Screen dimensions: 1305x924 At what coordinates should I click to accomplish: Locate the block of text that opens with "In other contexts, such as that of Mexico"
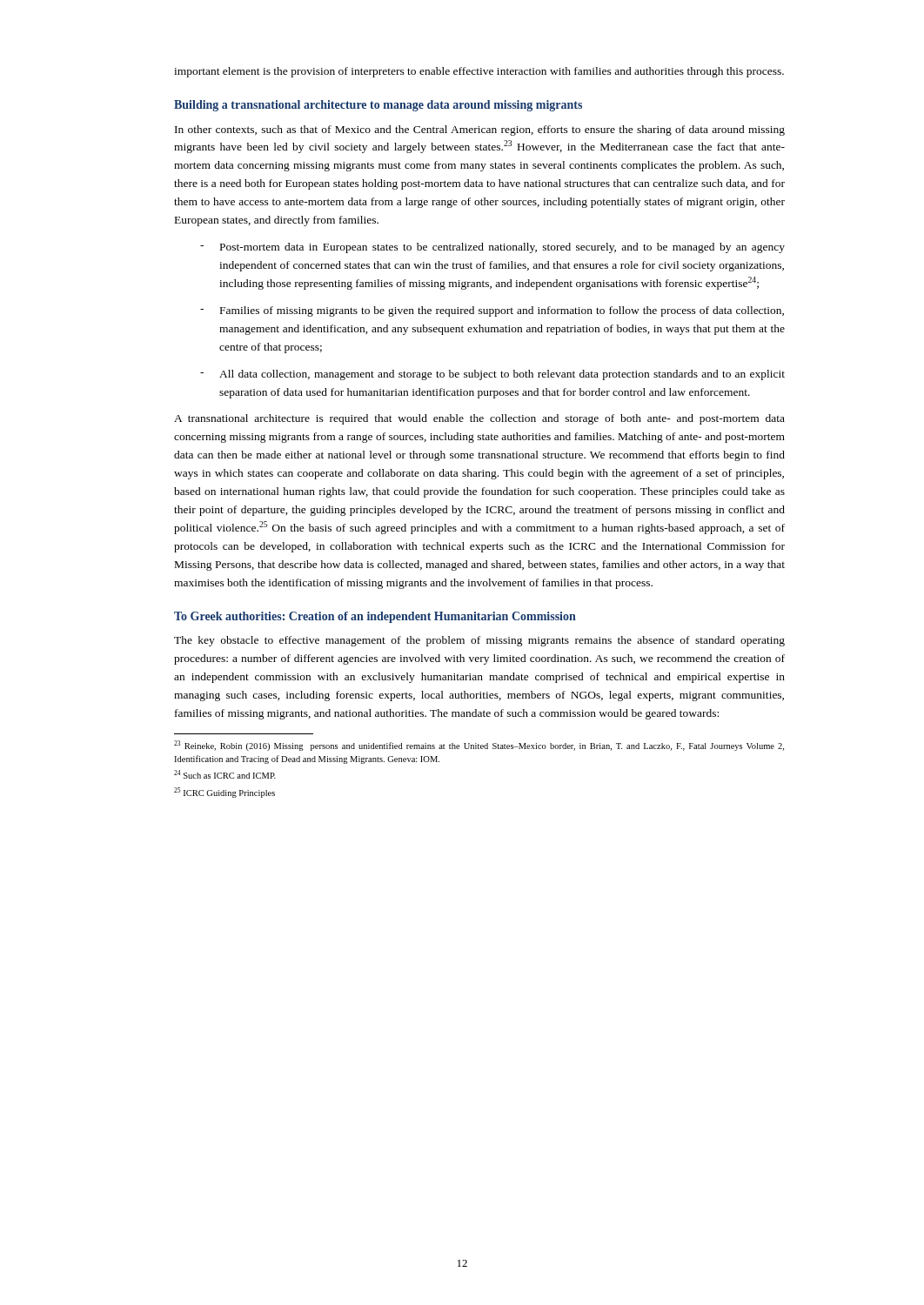(x=479, y=174)
